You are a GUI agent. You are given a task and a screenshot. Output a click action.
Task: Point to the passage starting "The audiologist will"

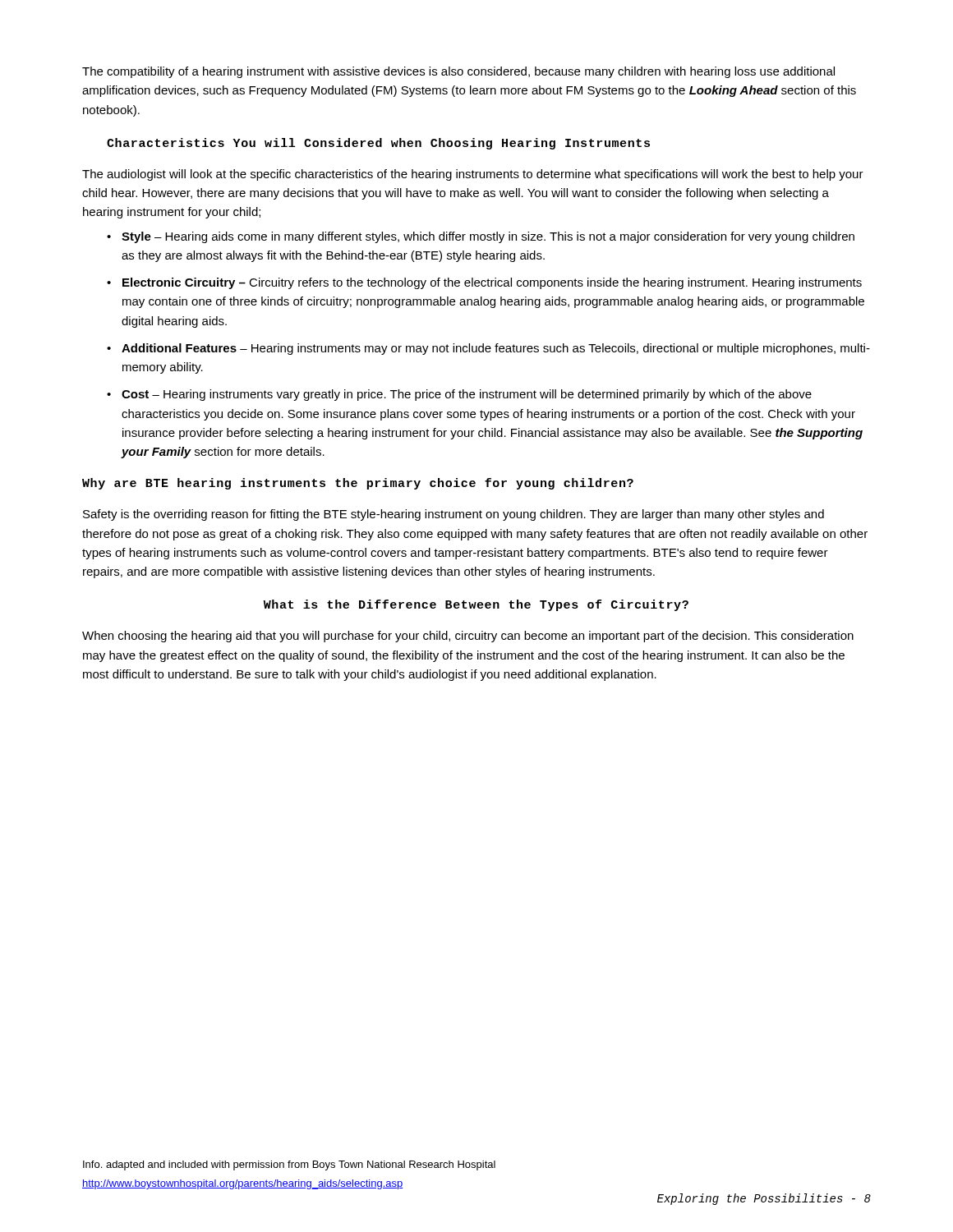[476, 193]
